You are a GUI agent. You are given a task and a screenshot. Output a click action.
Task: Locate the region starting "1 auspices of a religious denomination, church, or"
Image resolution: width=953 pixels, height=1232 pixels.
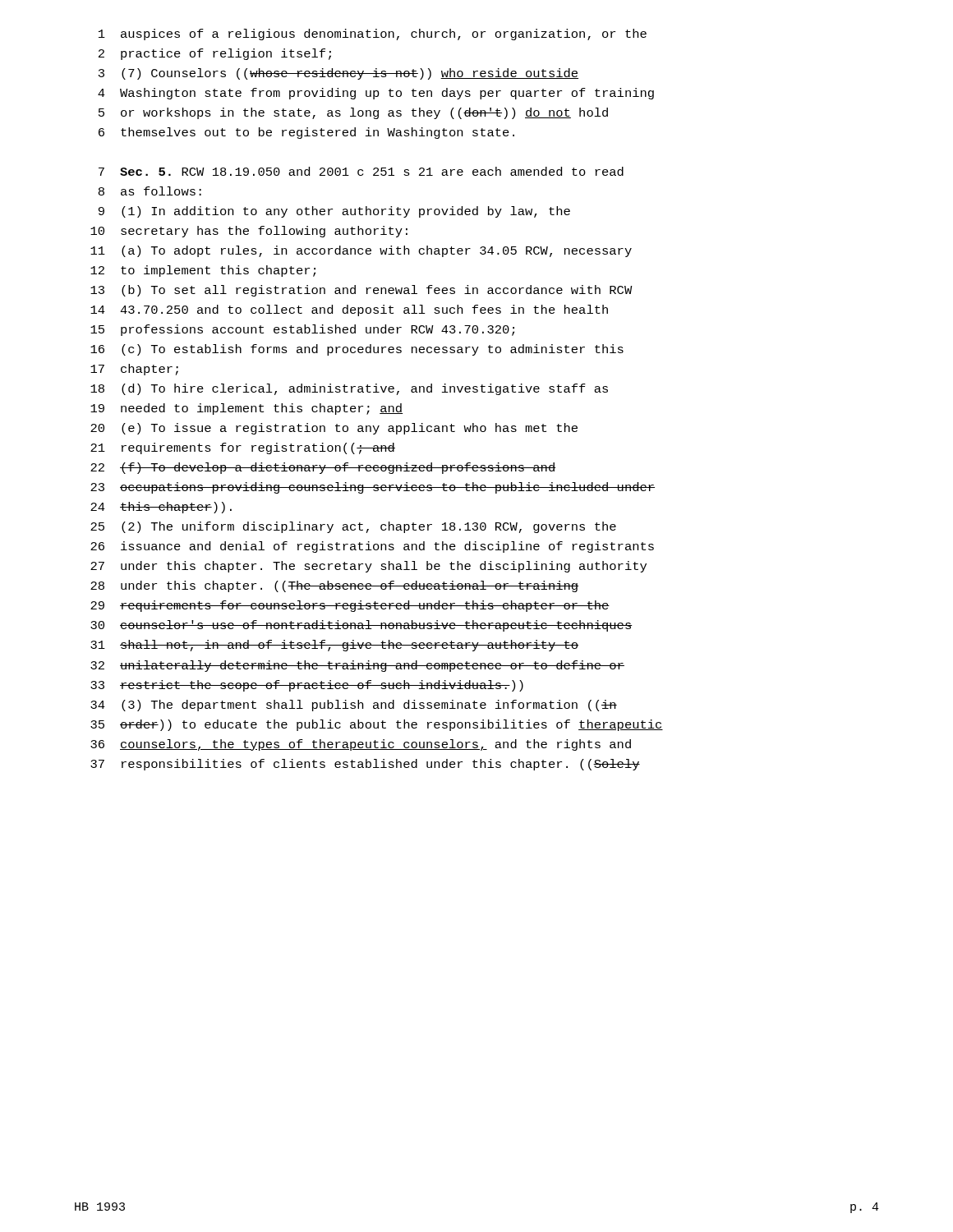[476, 34]
